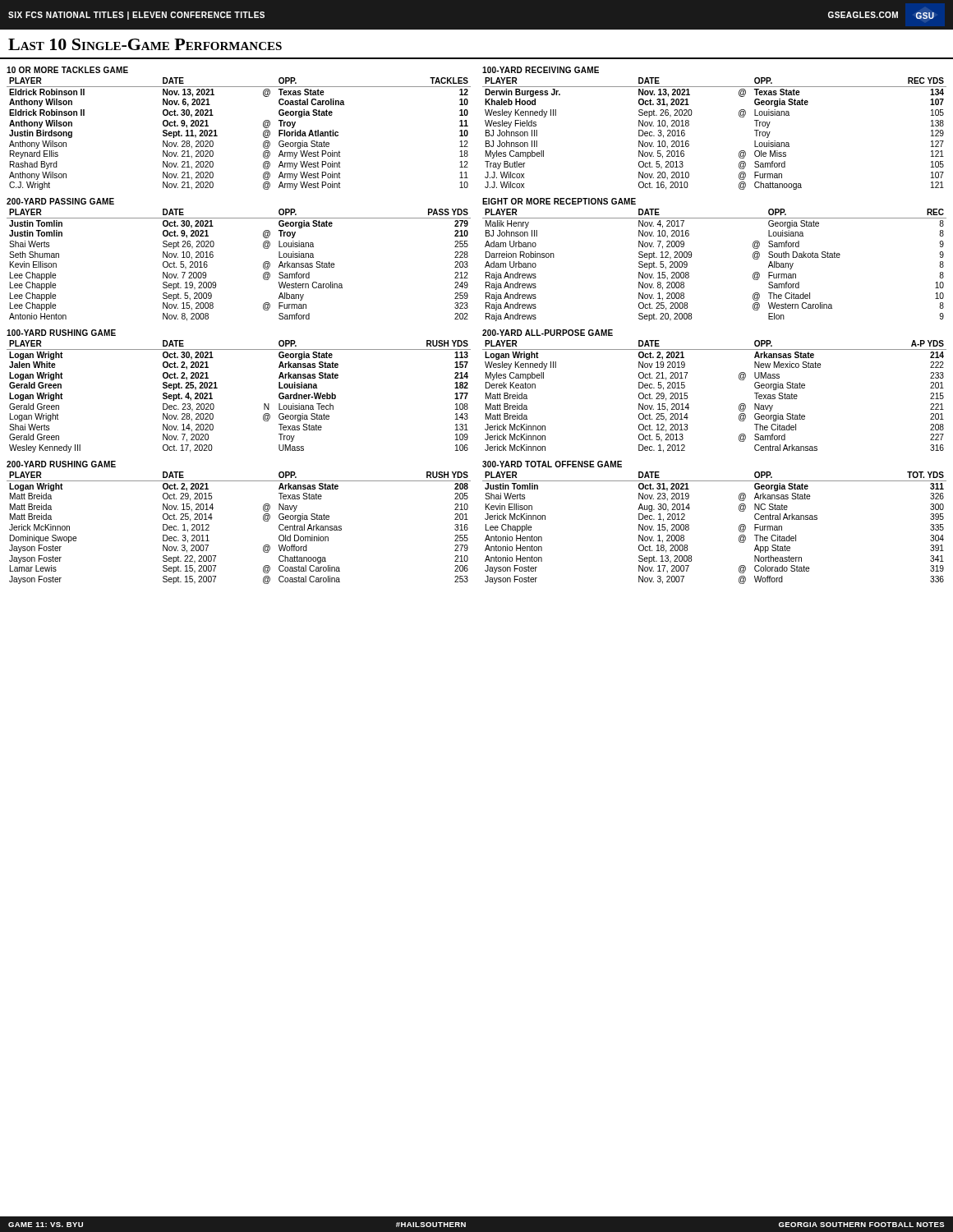Select the title containing "Last 10 Single-Game"
Screen dimensions: 1232x953
click(145, 44)
